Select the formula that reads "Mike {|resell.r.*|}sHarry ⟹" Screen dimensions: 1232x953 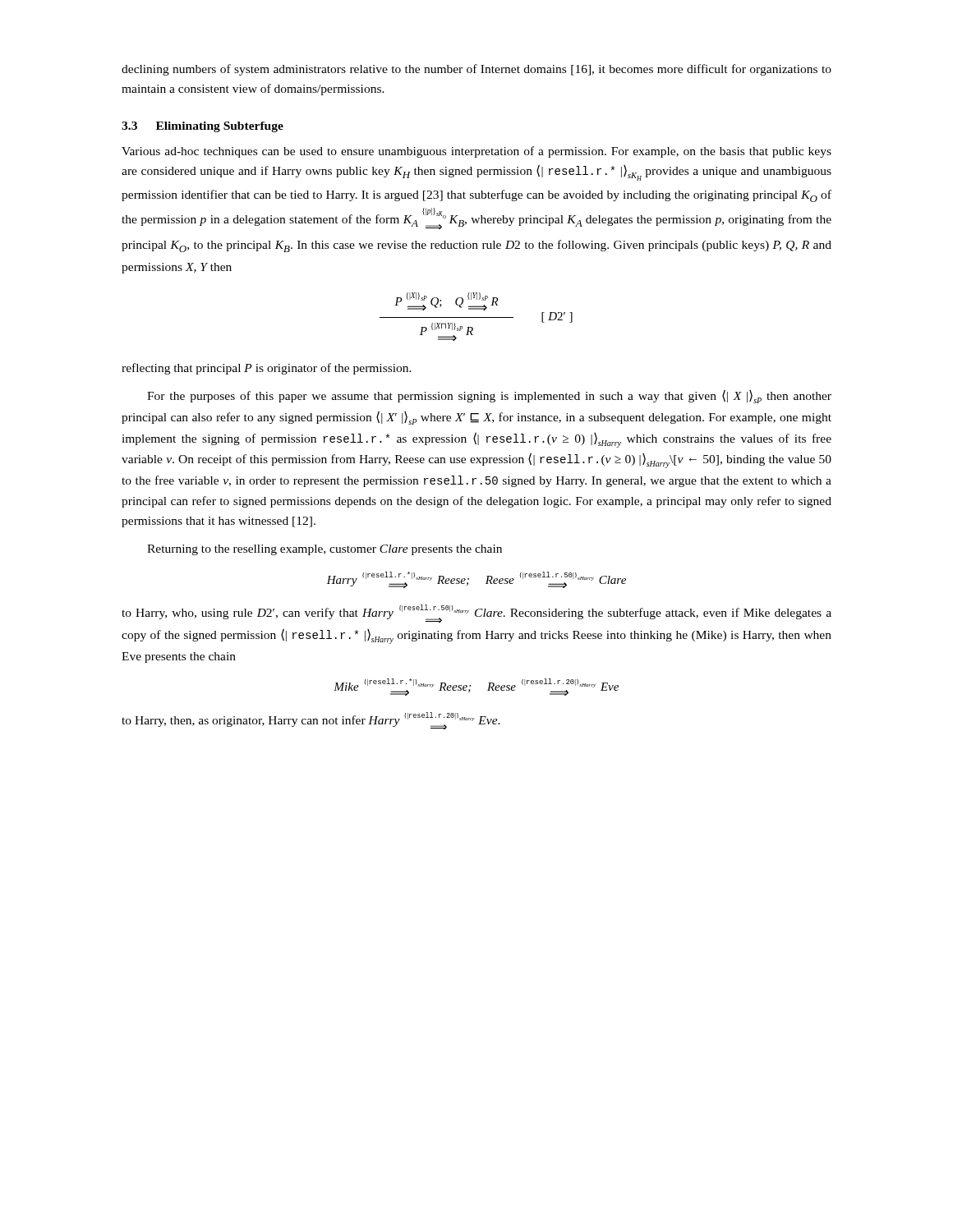476,688
